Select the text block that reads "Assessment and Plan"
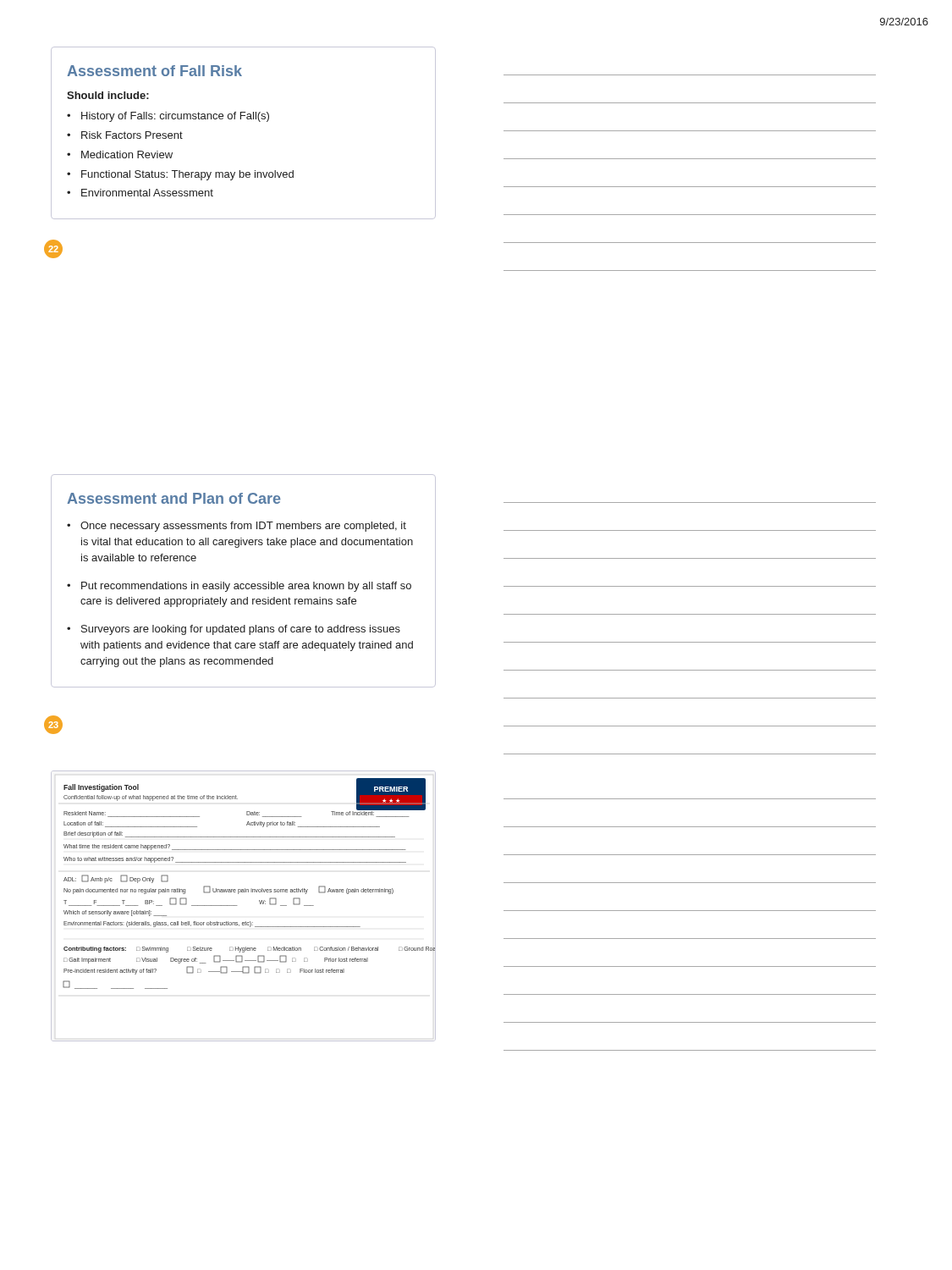 click(242, 581)
